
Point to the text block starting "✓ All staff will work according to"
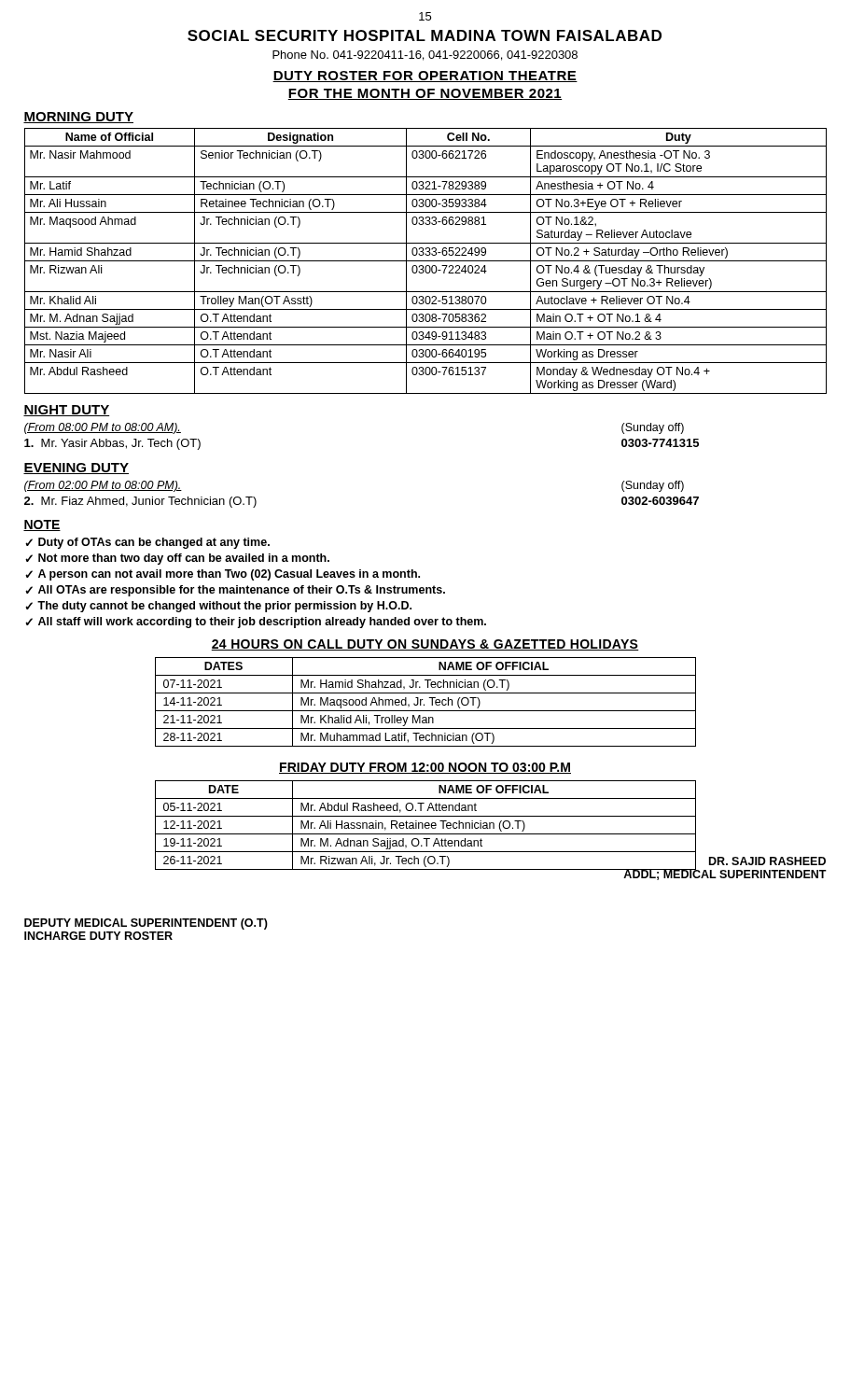(255, 622)
